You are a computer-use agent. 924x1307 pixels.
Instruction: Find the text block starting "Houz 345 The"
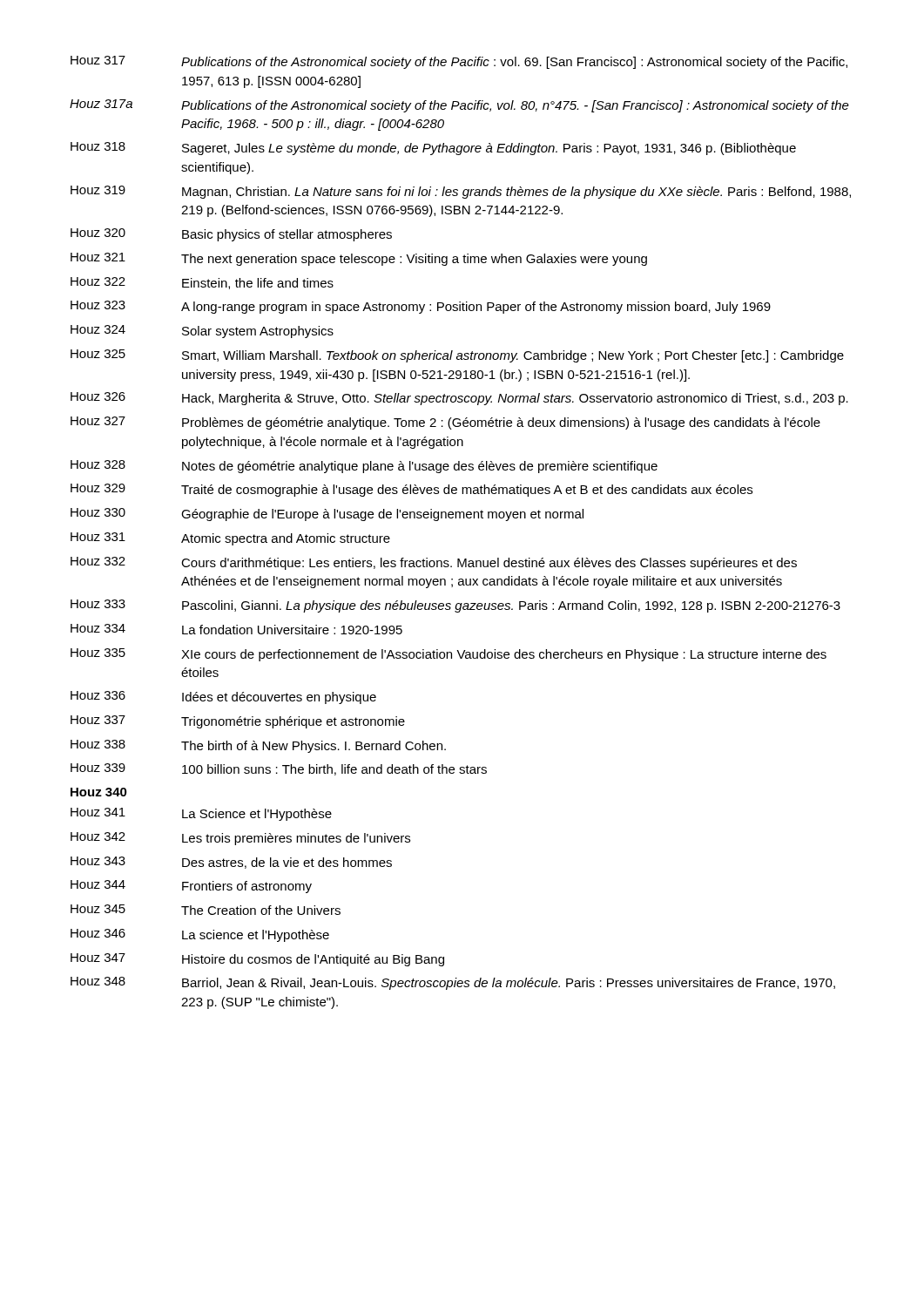[206, 910]
